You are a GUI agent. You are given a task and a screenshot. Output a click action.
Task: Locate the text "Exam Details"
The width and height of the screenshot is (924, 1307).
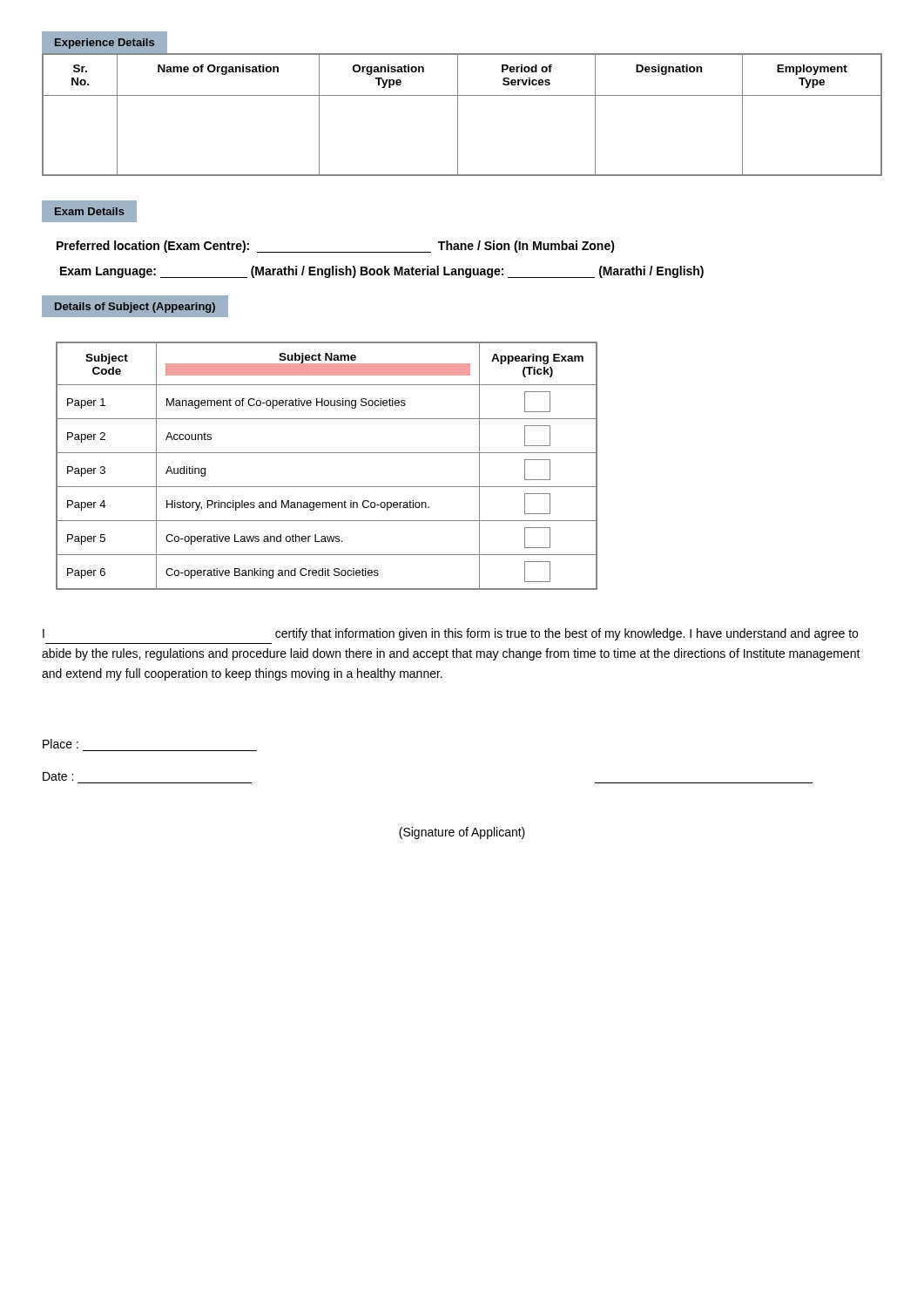(x=89, y=211)
